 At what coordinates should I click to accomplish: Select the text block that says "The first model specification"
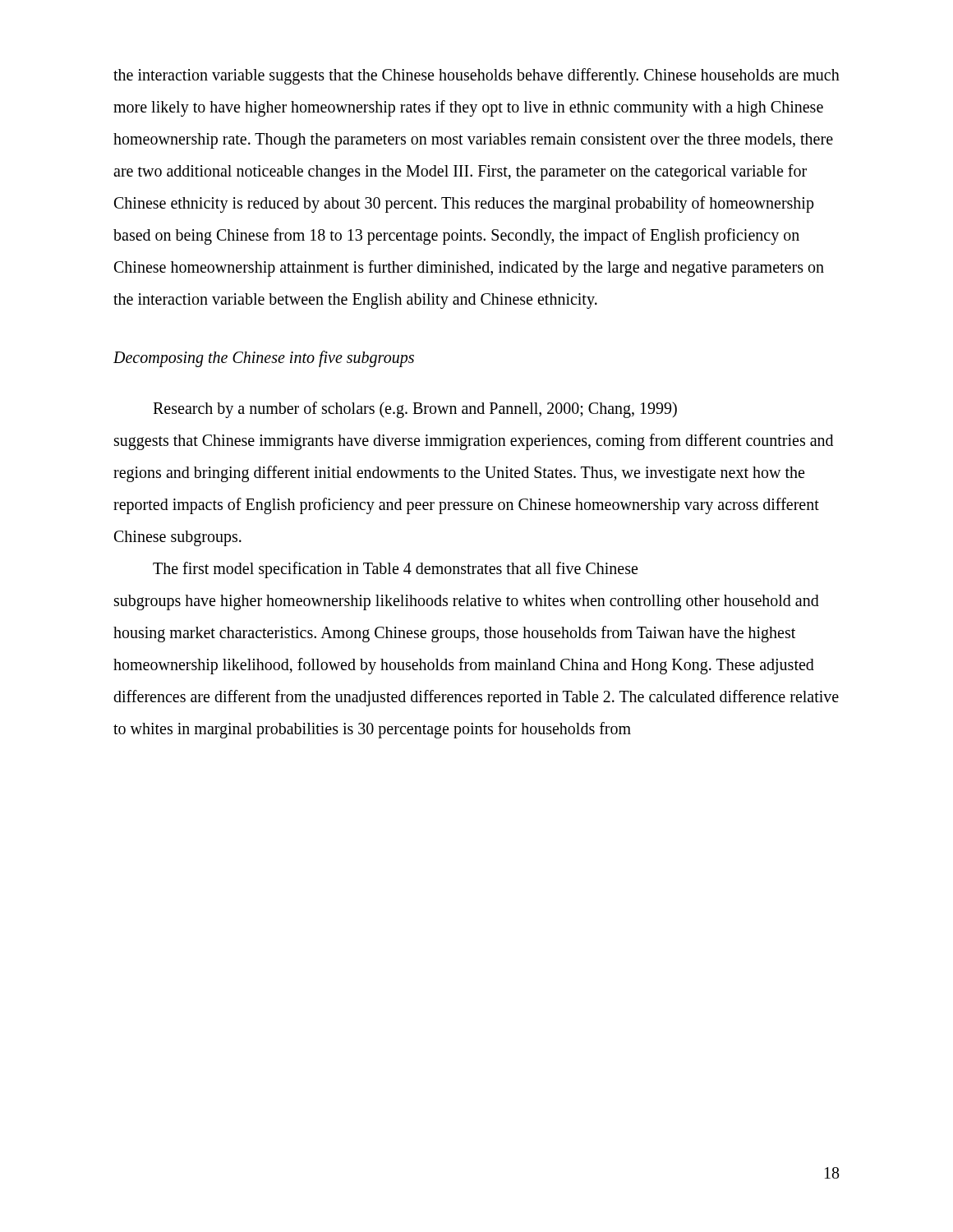point(476,645)
